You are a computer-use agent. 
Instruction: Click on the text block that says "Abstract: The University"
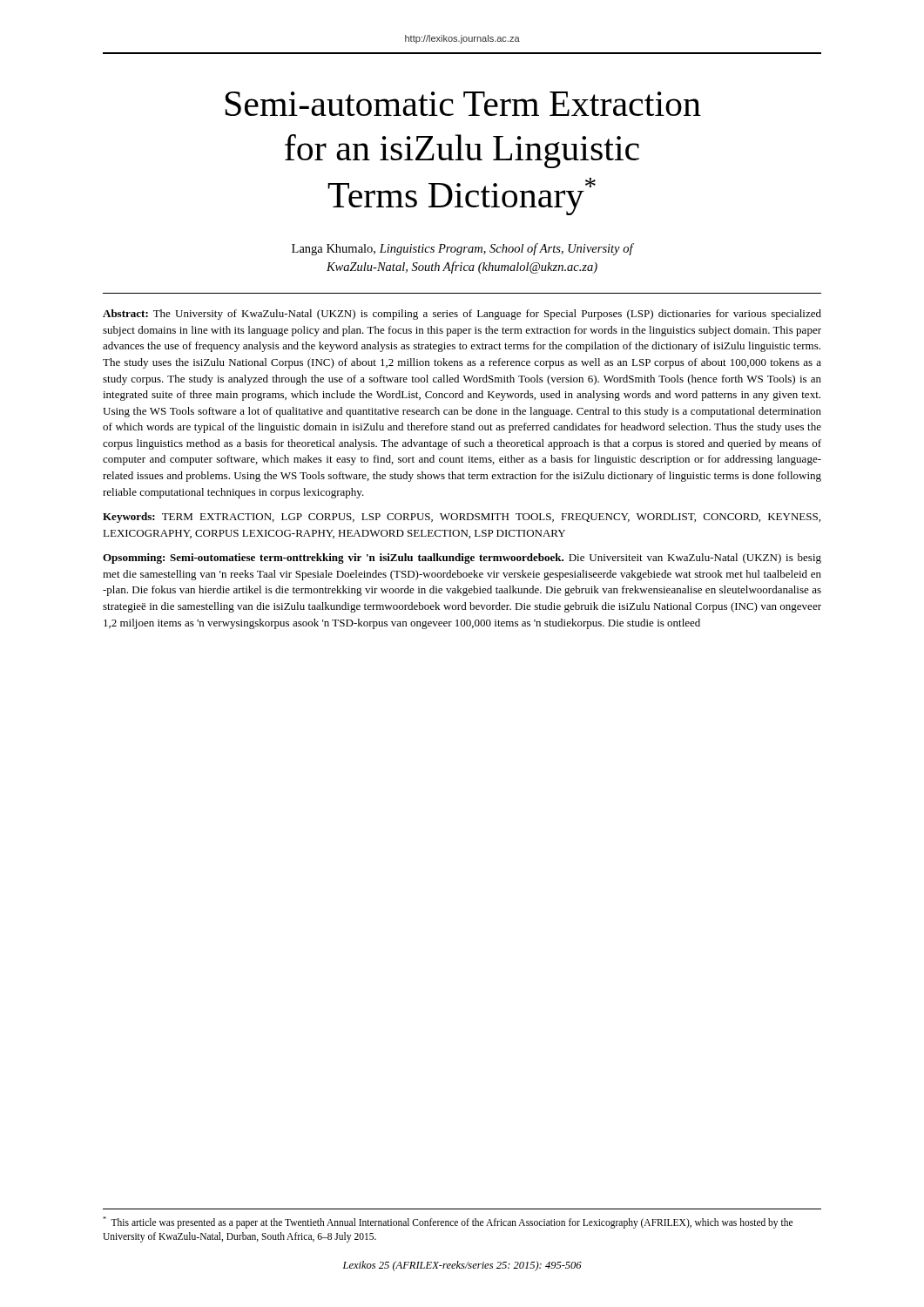462,403
